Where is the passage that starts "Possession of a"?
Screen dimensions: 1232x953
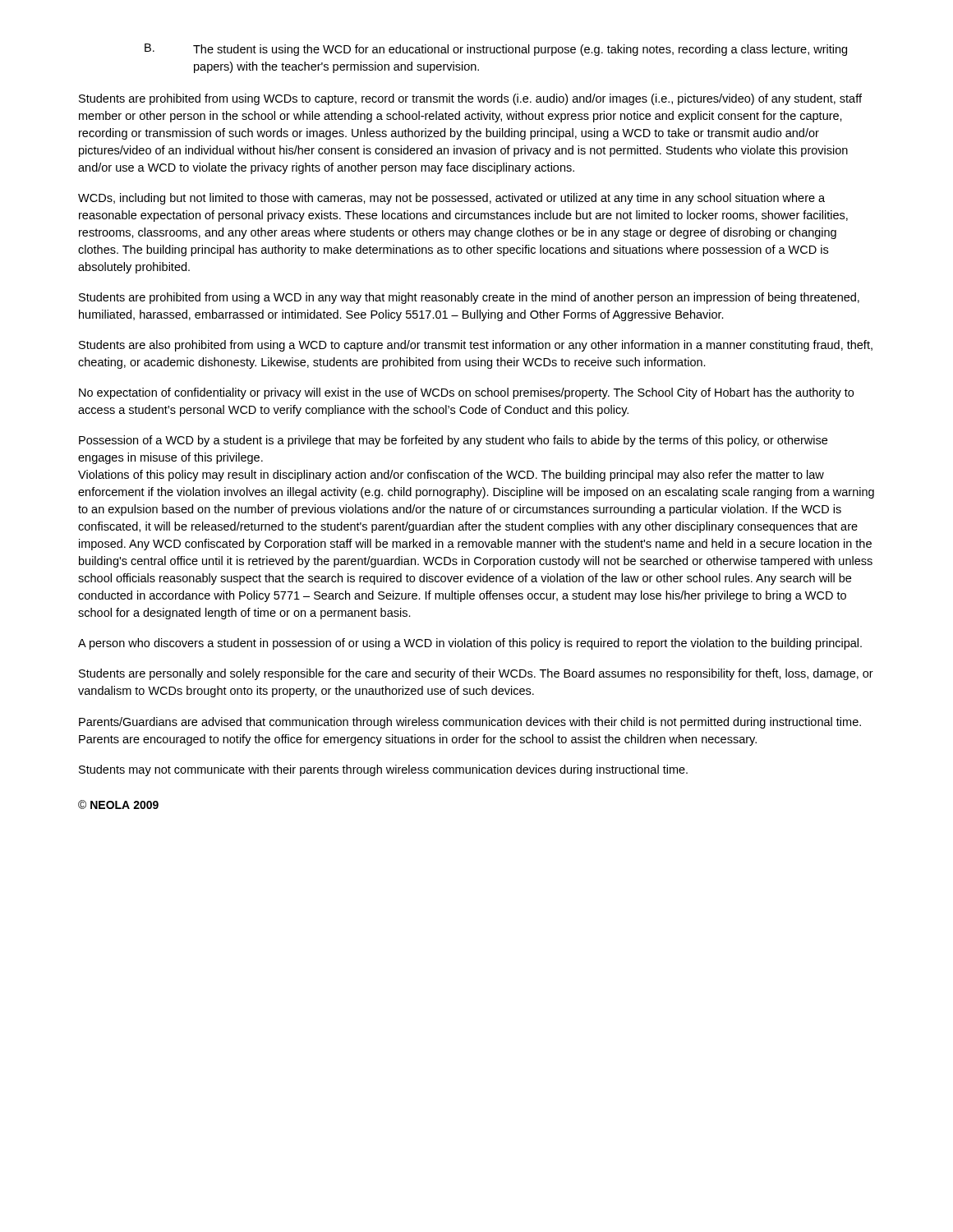(x=476, y=527)
